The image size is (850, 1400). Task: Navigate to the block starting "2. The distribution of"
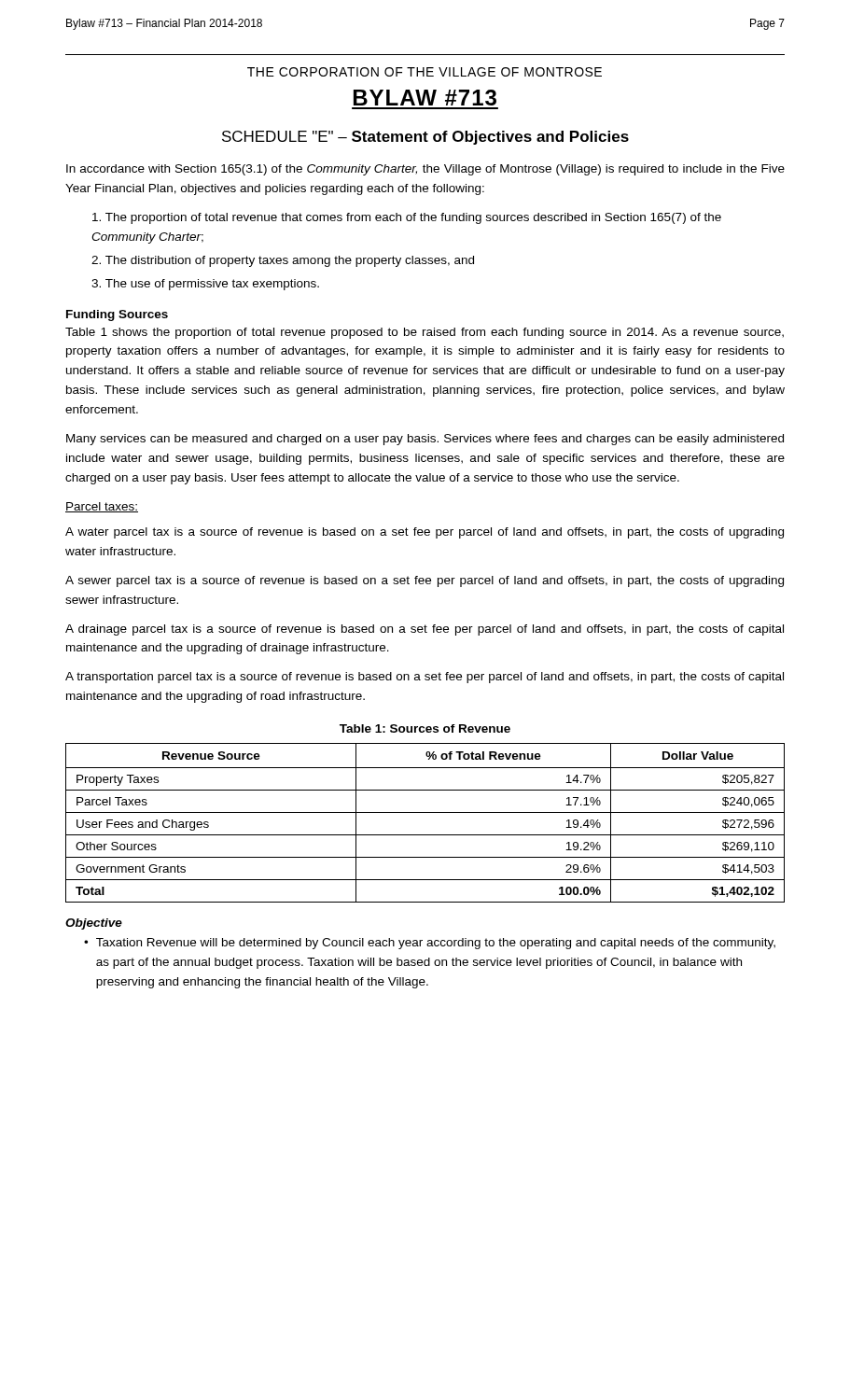pyautogui.click(x=283, y=260)
